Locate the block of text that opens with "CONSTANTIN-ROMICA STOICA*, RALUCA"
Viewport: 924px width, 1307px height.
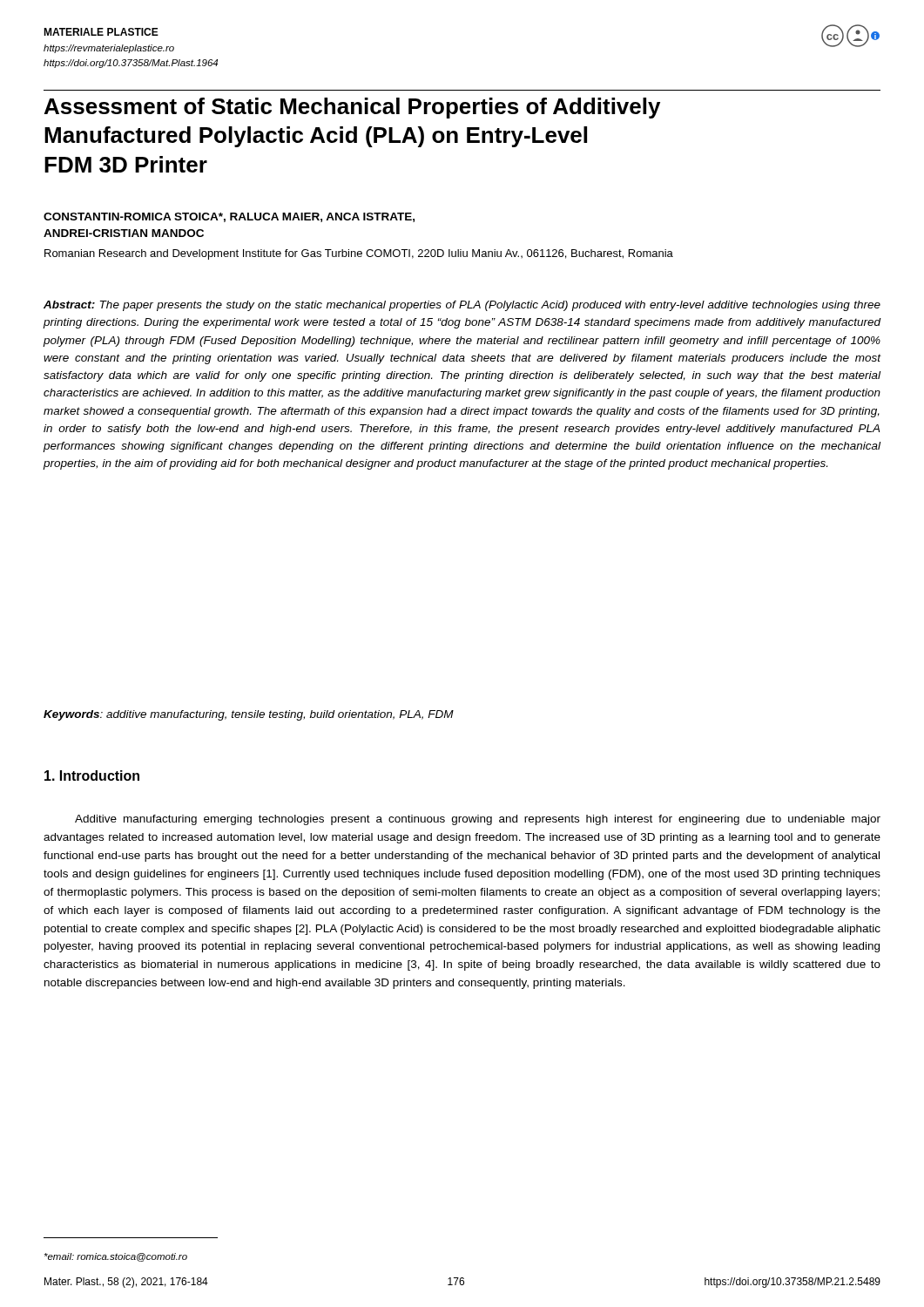click(x=229, y=217)
